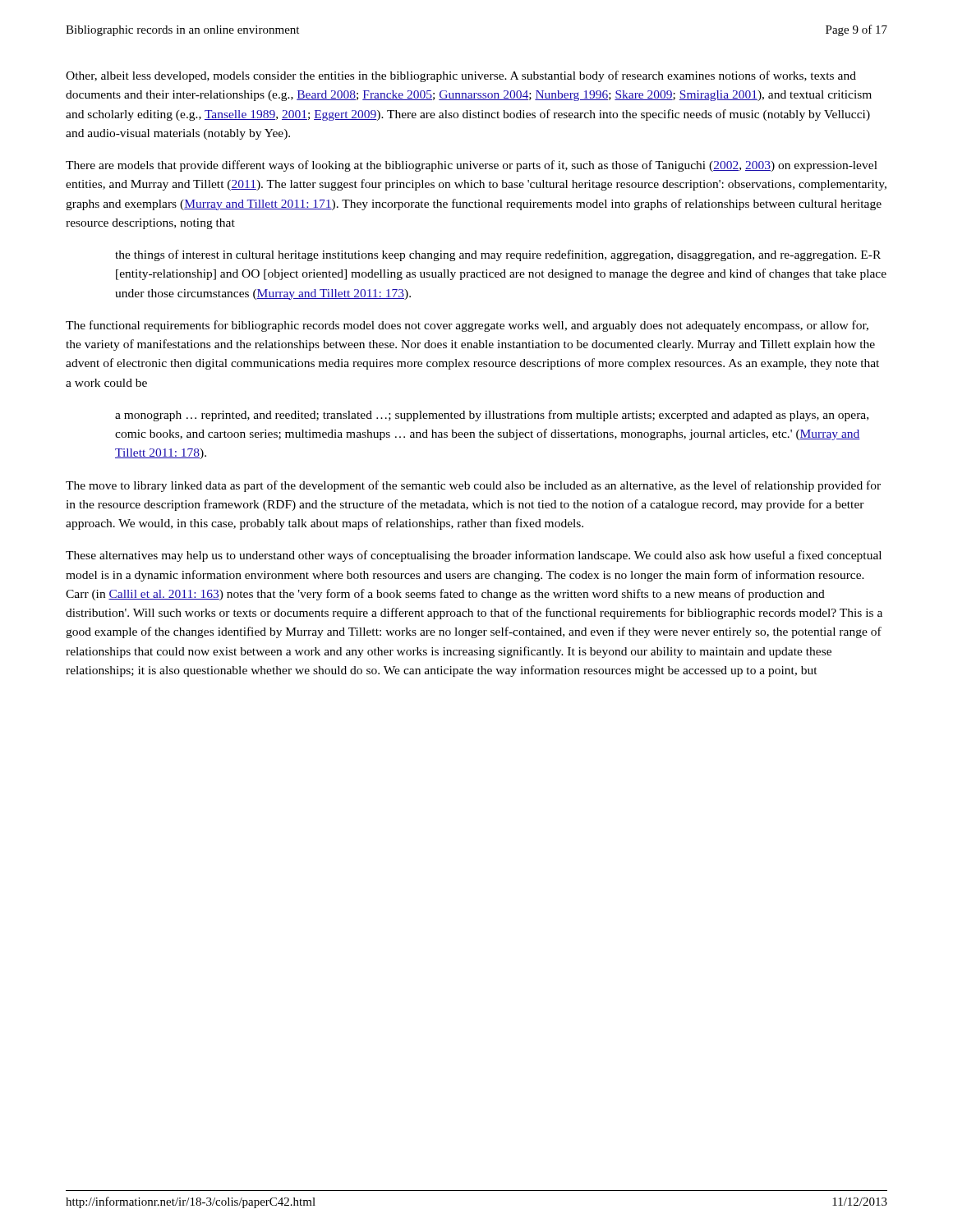The height and width of the screenshot is (1232, 953).
Task: Select the element starting "These alternatives may help us to"
Action: [476, 612]
